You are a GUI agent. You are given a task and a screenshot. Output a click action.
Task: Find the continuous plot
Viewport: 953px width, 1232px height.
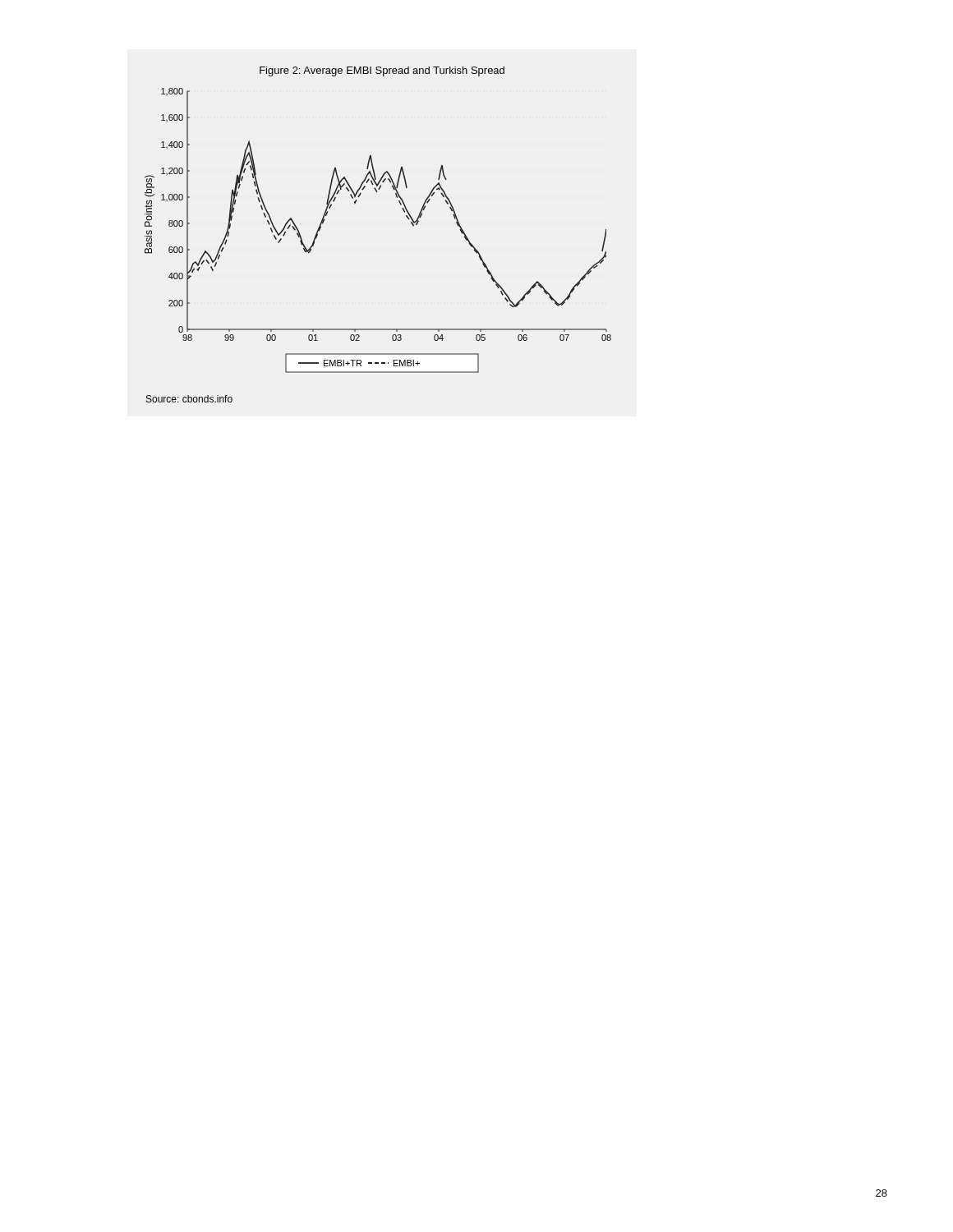pos(382,233)
